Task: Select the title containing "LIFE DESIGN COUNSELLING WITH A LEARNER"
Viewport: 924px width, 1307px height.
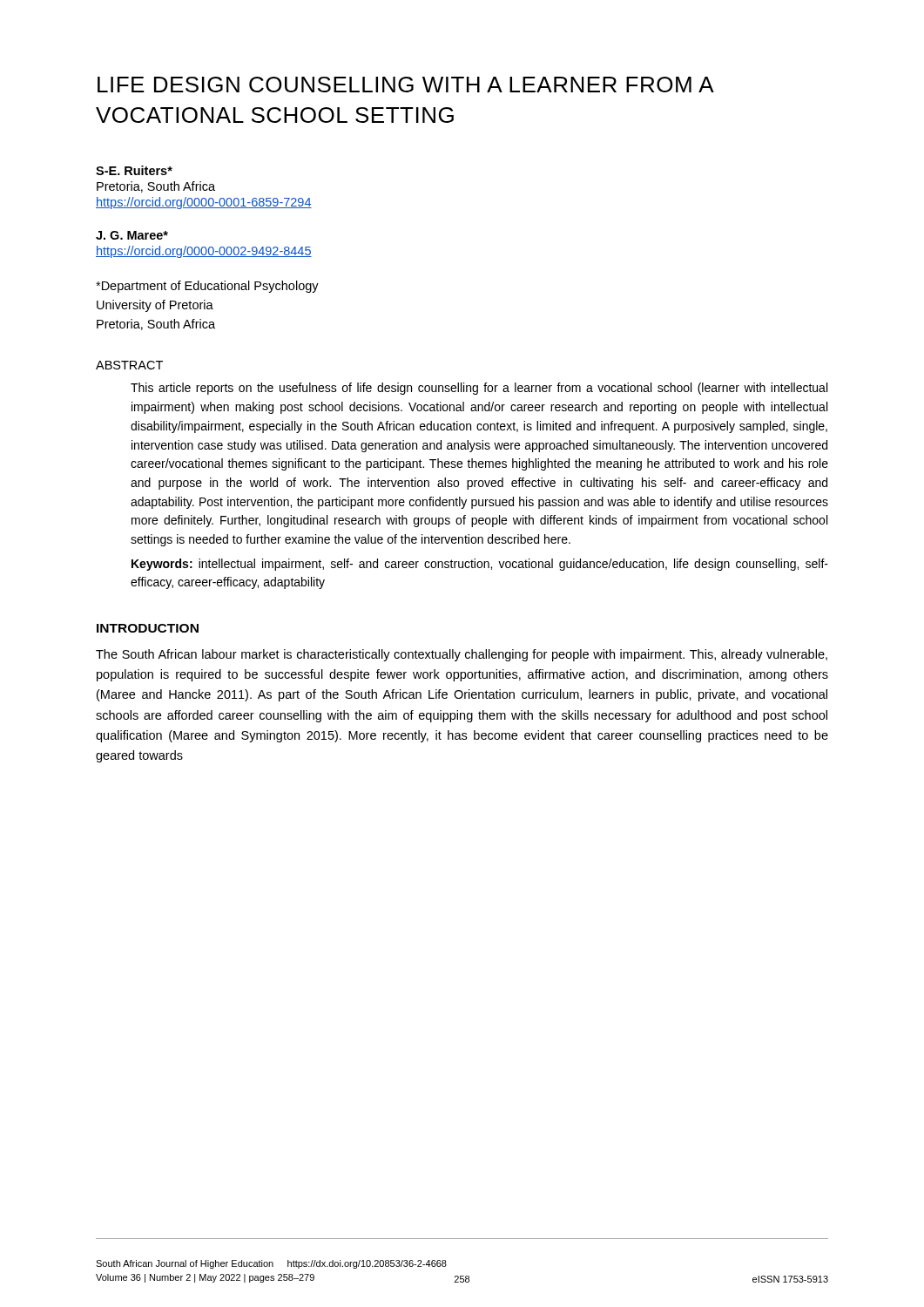Action: pyautogui.click(x=405, y=100)
